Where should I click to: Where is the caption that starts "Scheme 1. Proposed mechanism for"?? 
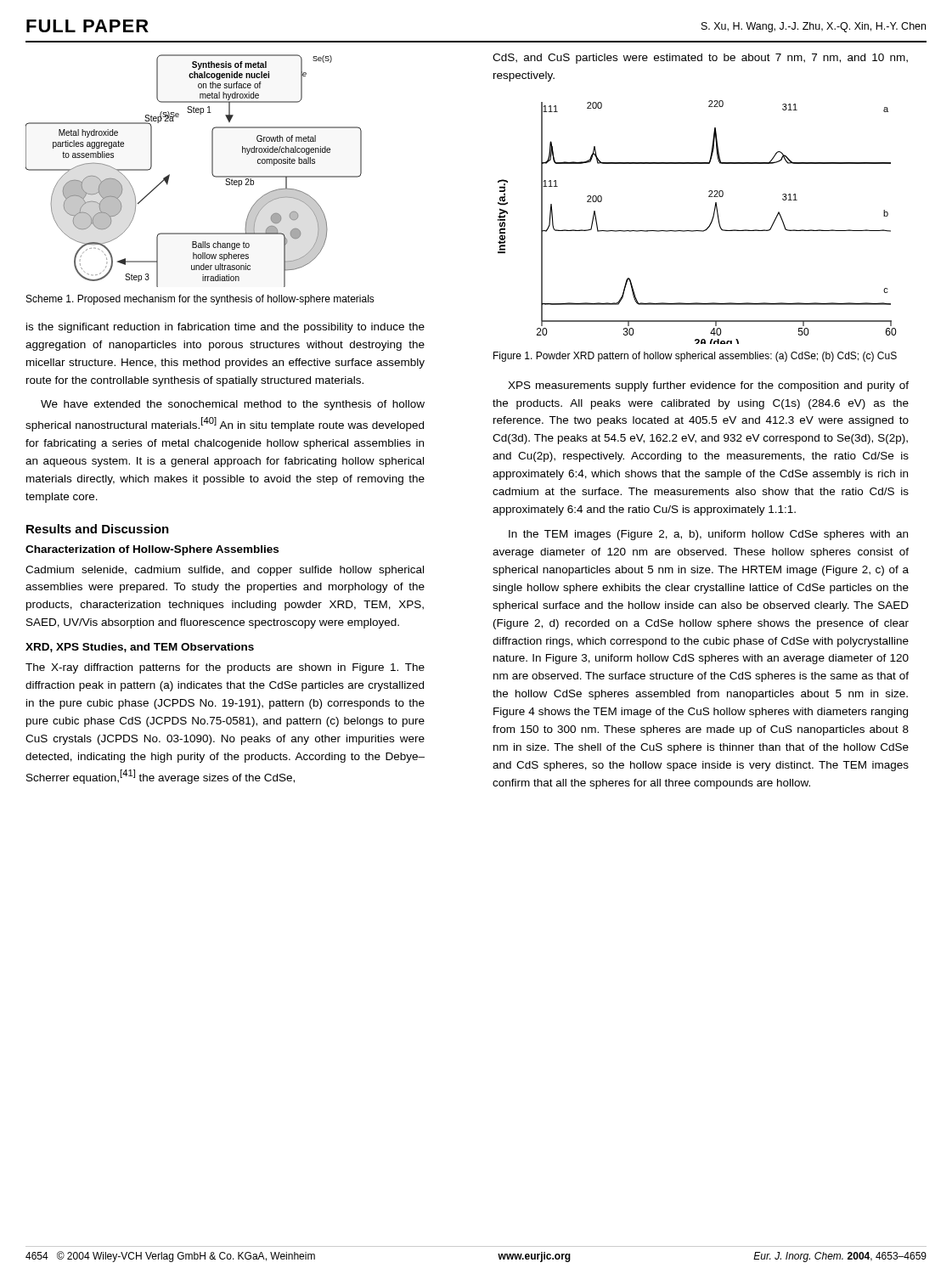(x=200, y=299)
